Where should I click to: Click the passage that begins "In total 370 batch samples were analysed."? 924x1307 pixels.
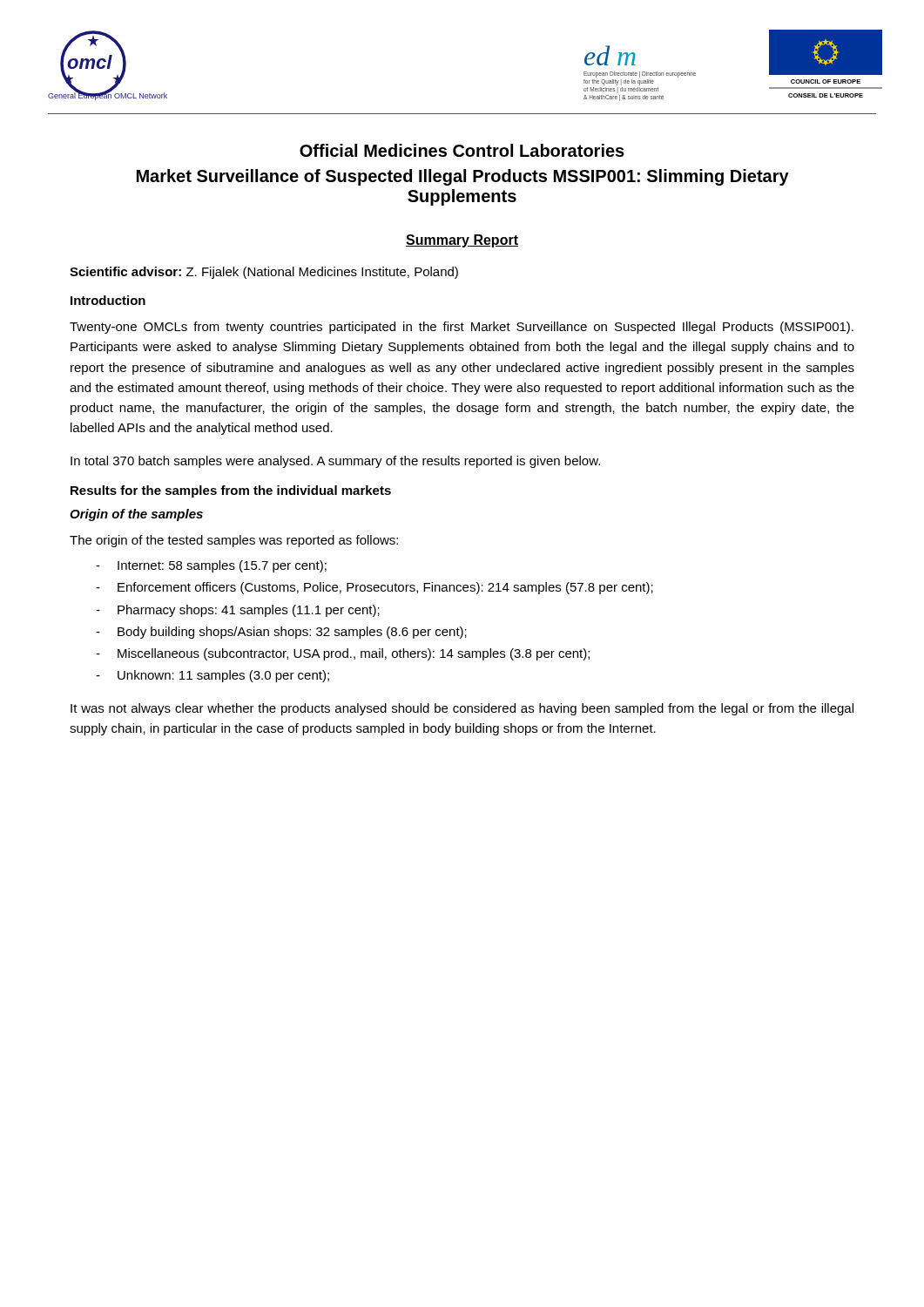(x=335, y=460)
